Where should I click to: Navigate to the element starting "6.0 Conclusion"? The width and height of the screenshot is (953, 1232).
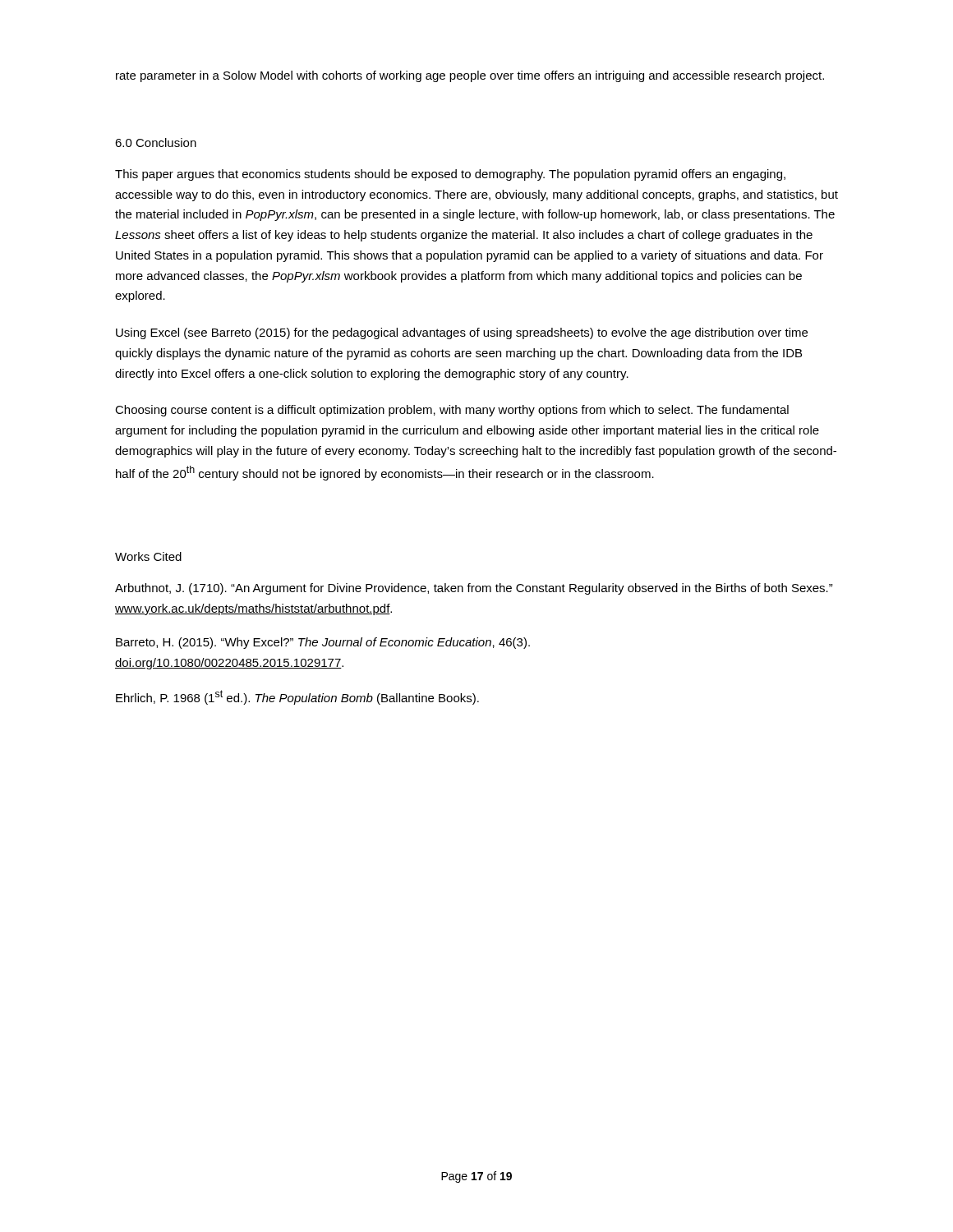[x=156, y=142]
